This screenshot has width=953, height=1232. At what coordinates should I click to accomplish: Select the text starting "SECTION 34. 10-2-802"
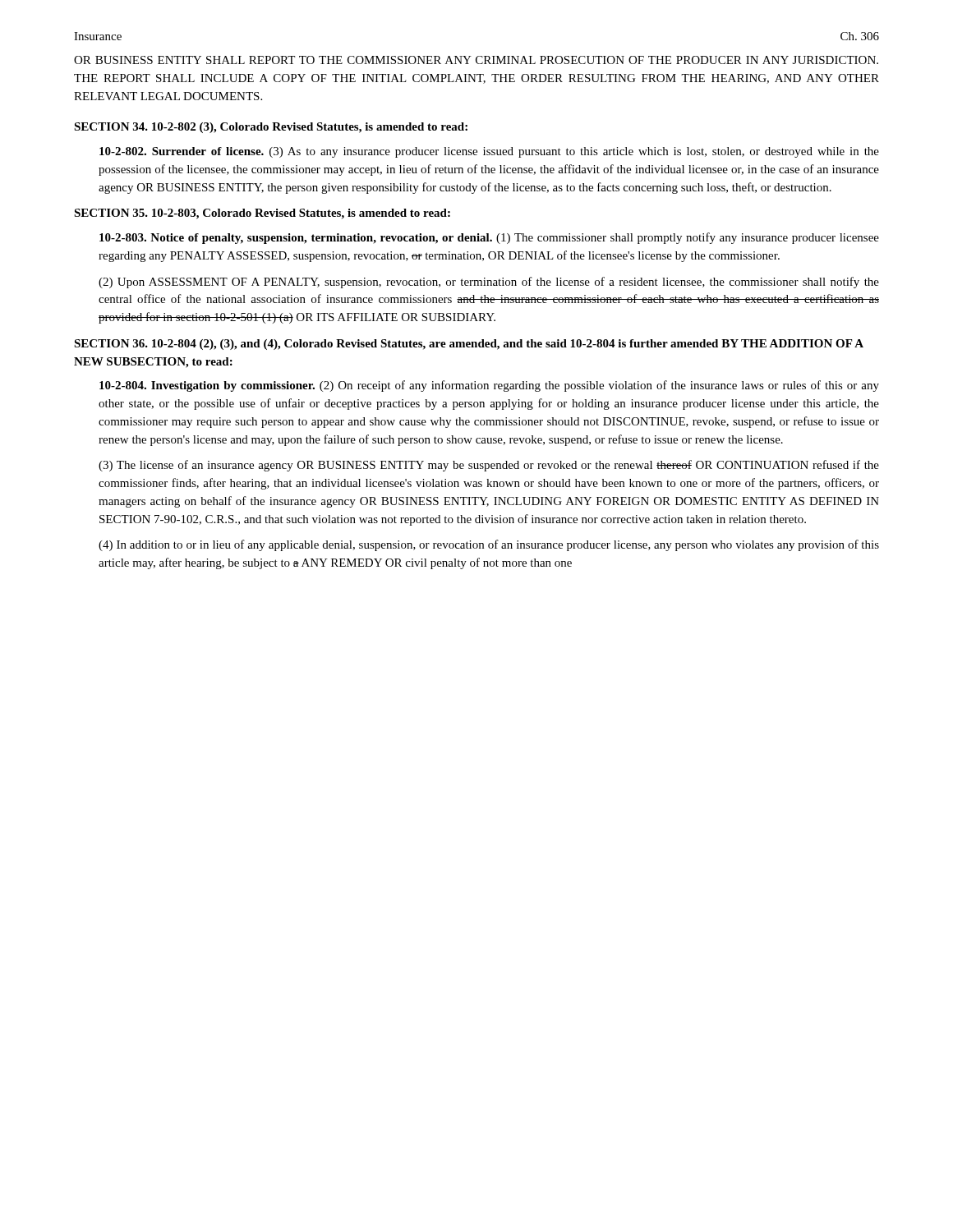coord(271,127)
